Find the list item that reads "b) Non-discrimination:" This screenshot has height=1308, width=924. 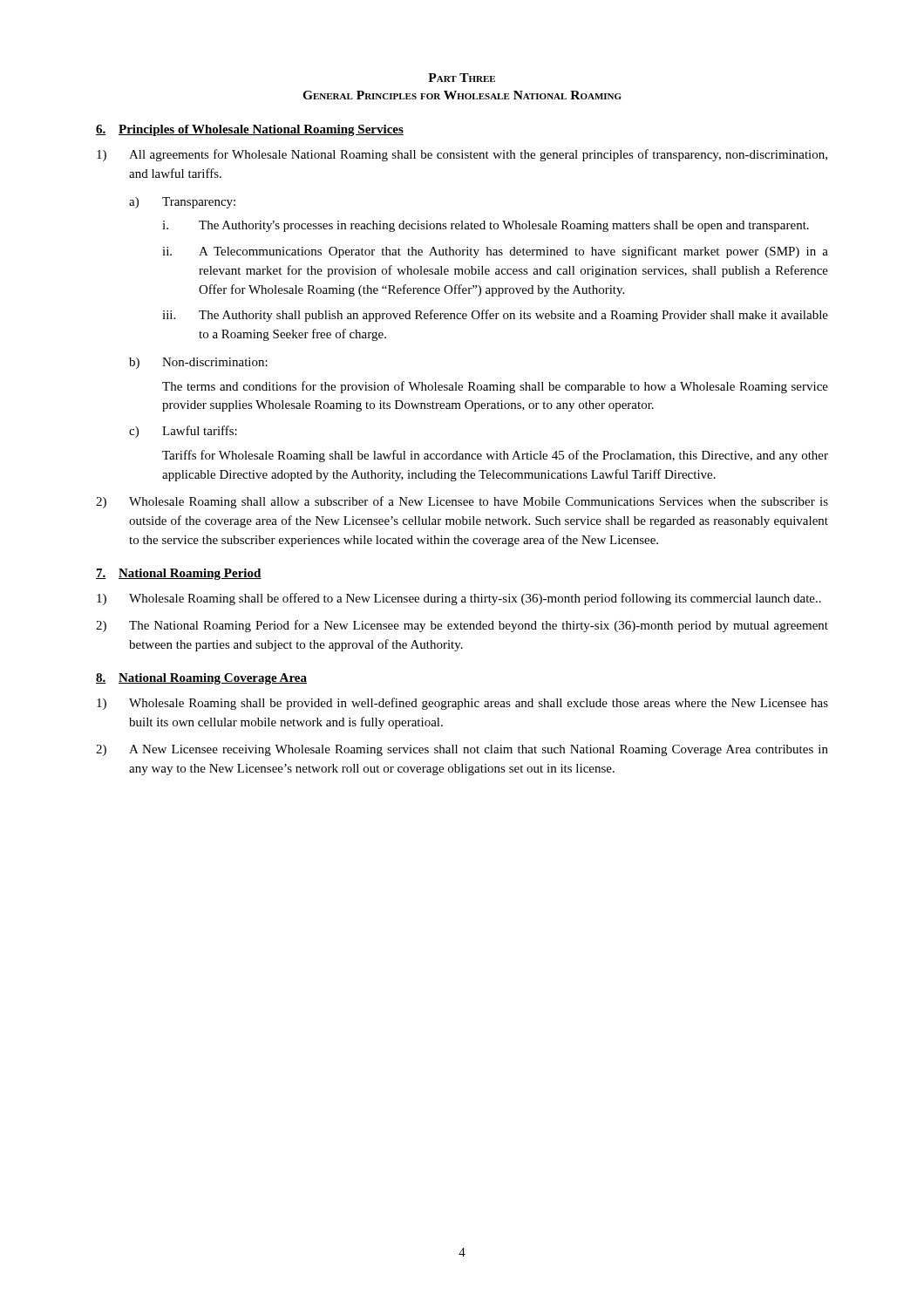tap(198, 363)
